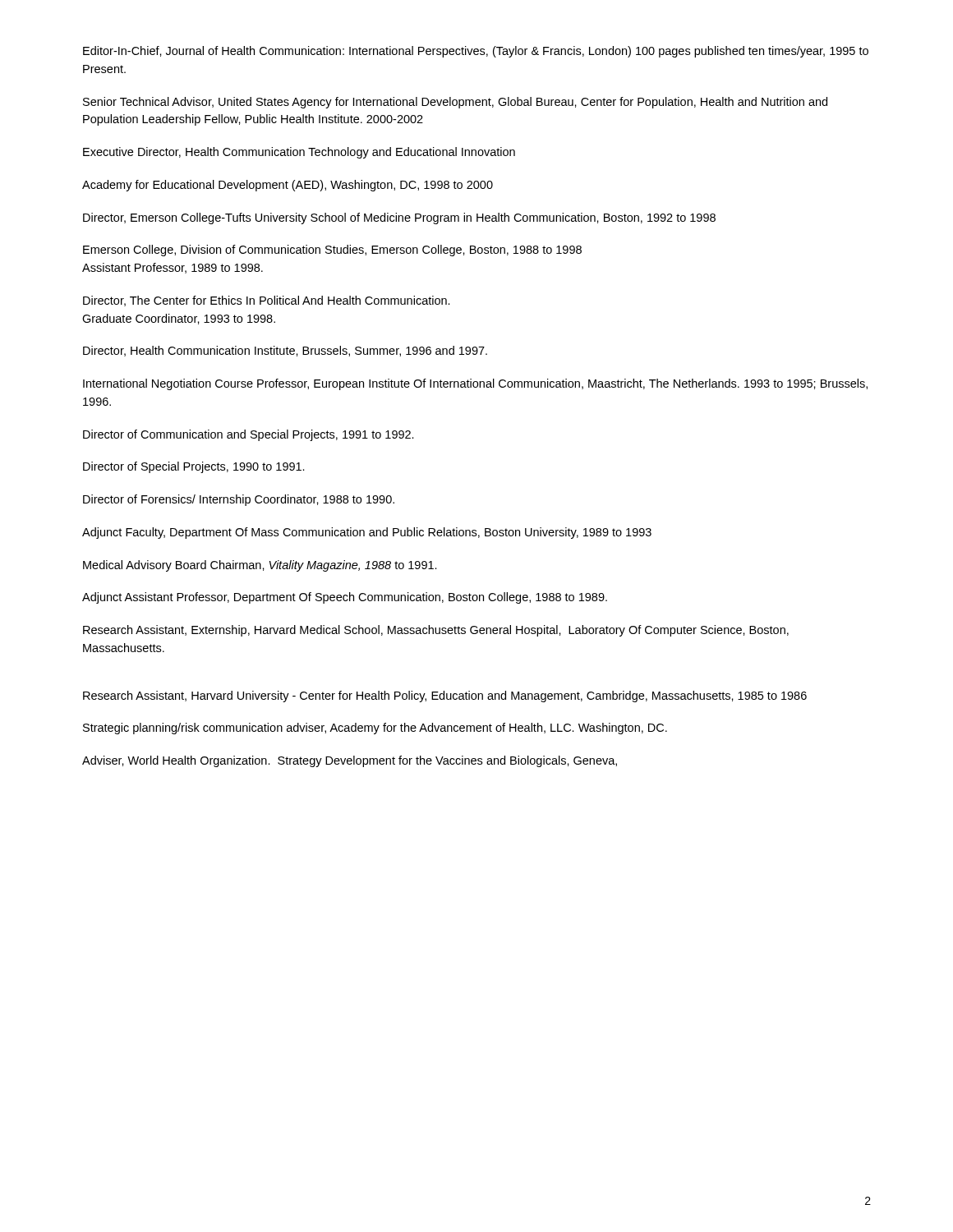Navigate to the text starting "Medical Advisory Board Chairman, Vitality Magazine, 1988"
Screen dimensions: 1232x953
[x=260, y=565]
